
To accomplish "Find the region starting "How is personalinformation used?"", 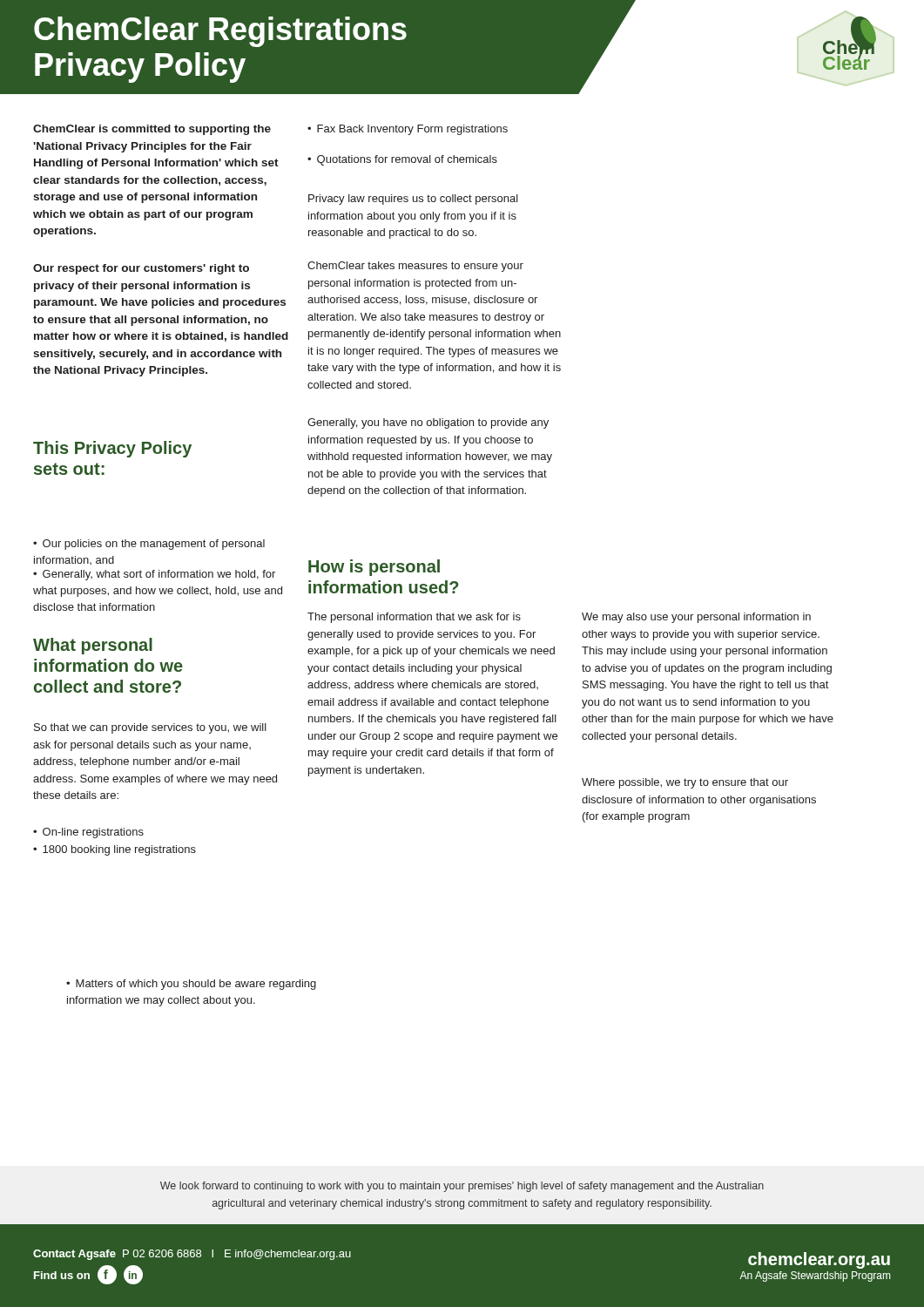I will (x=436, y=577).
